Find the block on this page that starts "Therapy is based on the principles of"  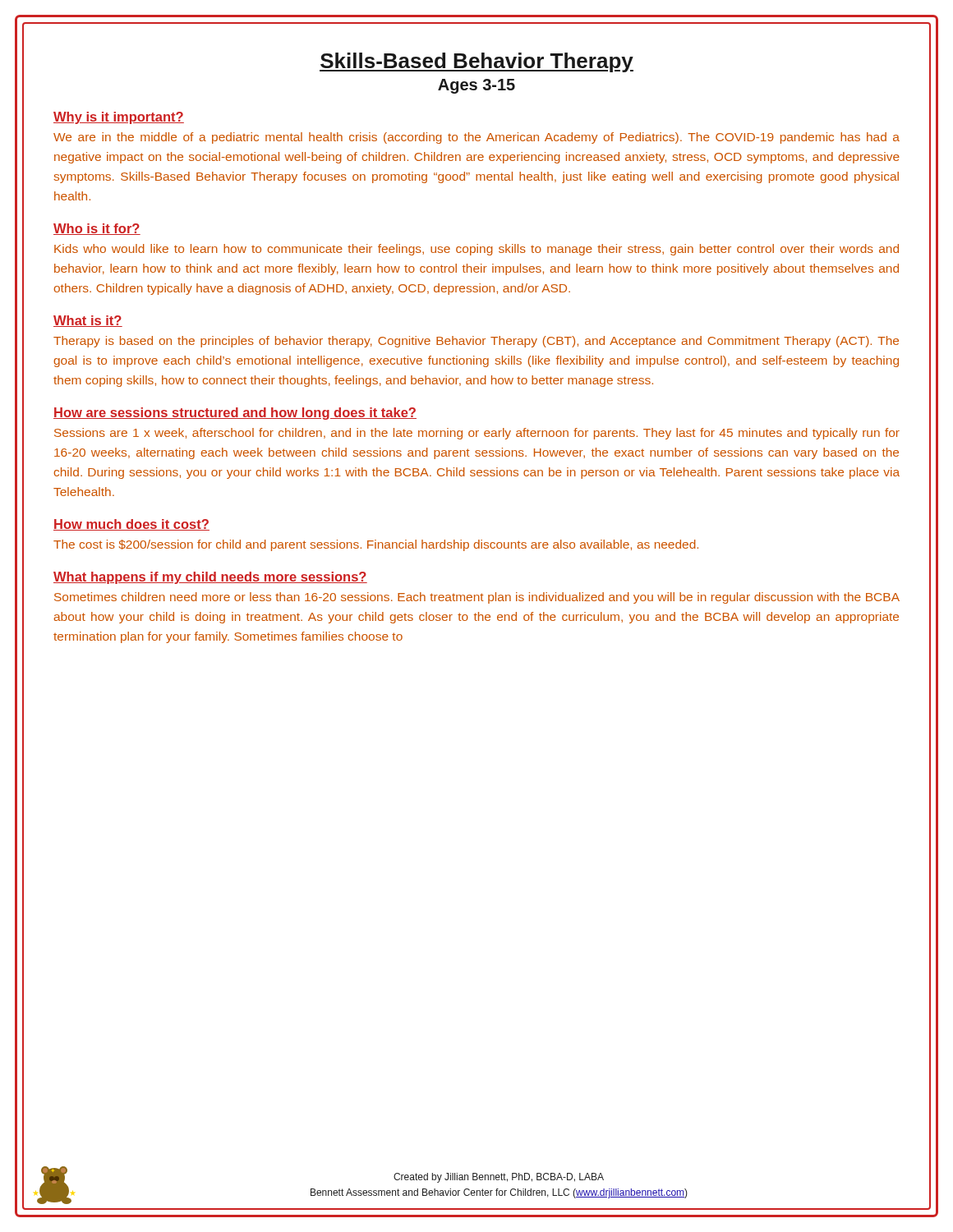[x=476, y=360]
